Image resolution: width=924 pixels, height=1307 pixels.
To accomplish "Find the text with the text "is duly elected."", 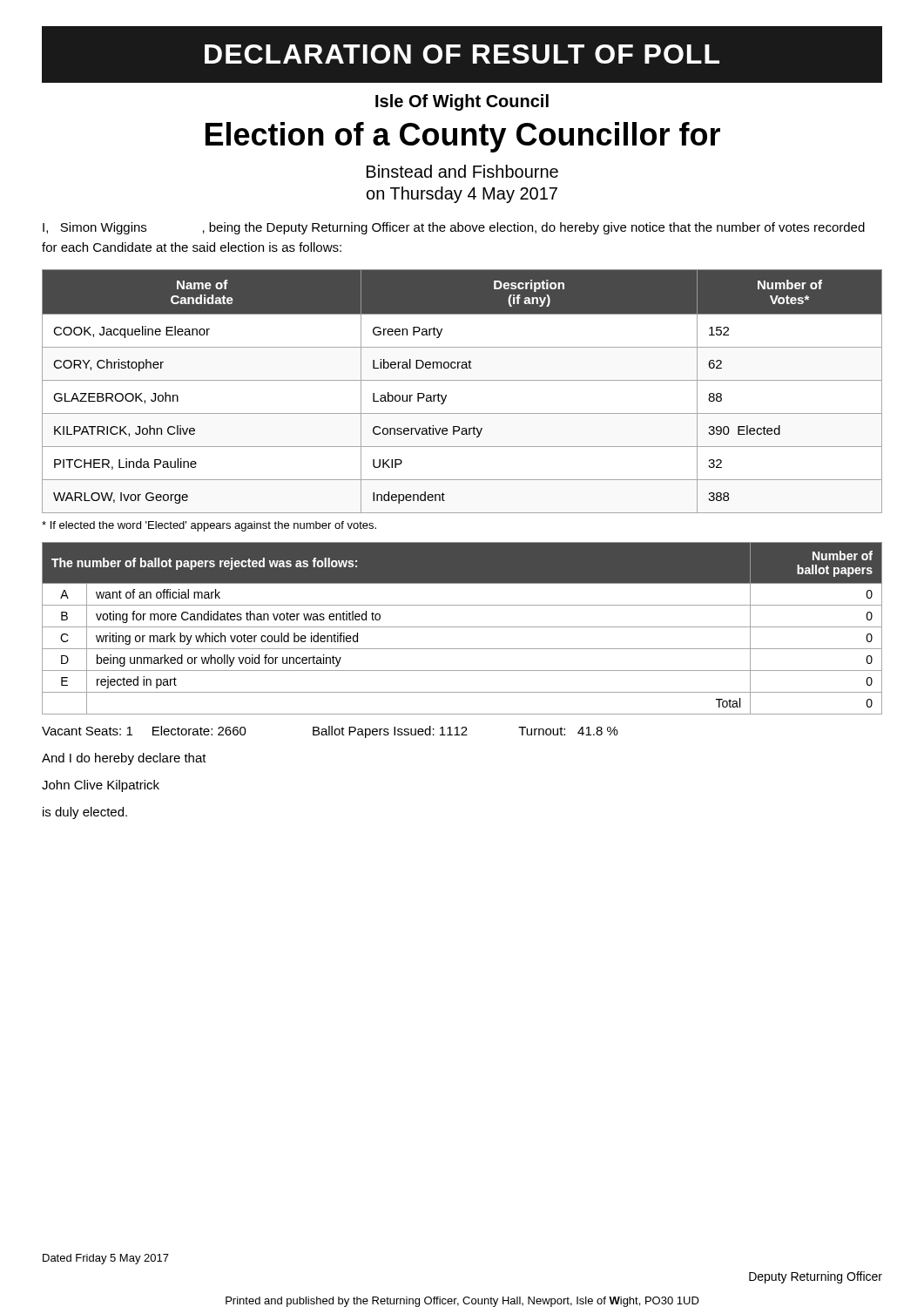I will [x=85, y=813].
